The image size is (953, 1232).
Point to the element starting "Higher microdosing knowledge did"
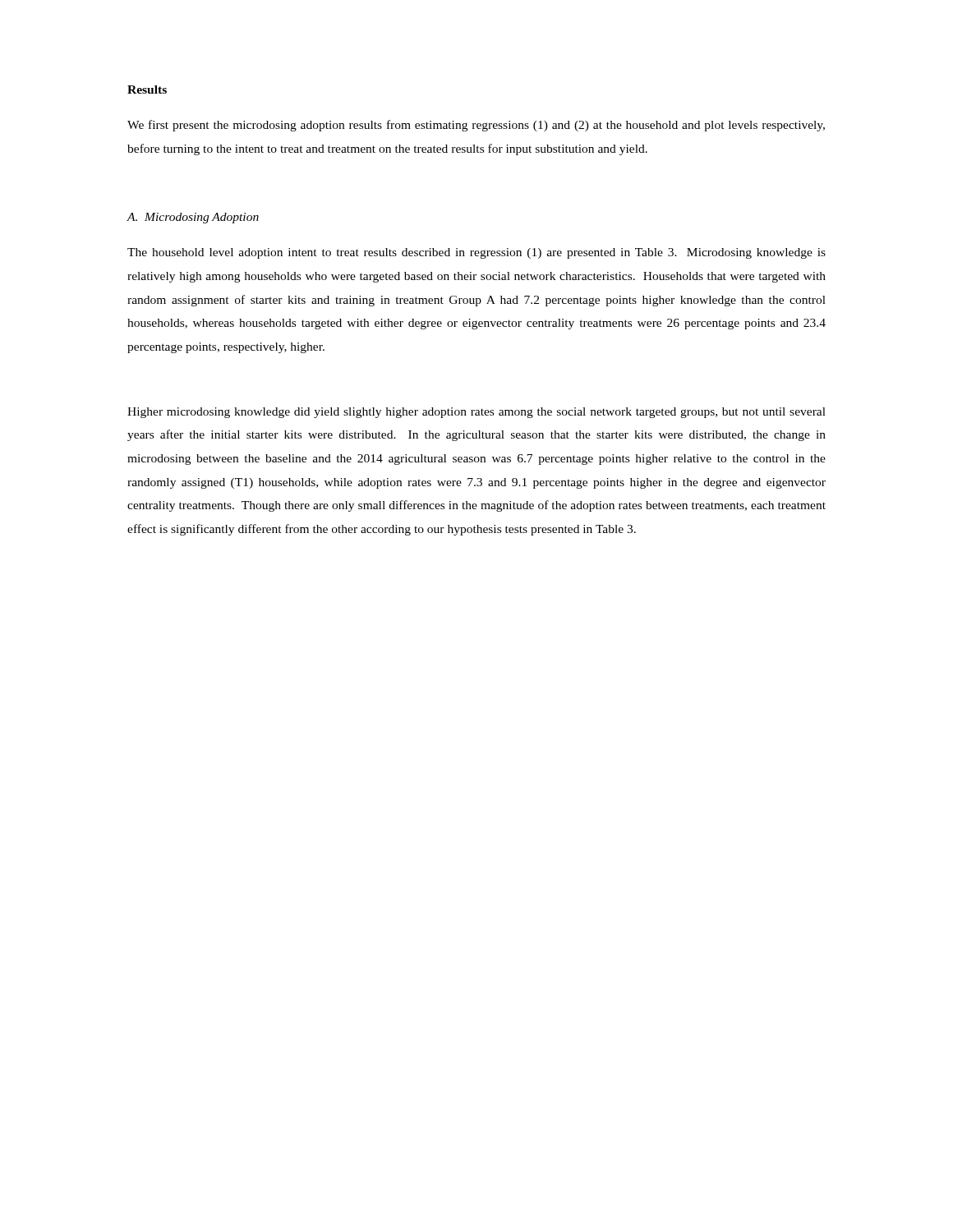tap(476, 470)
